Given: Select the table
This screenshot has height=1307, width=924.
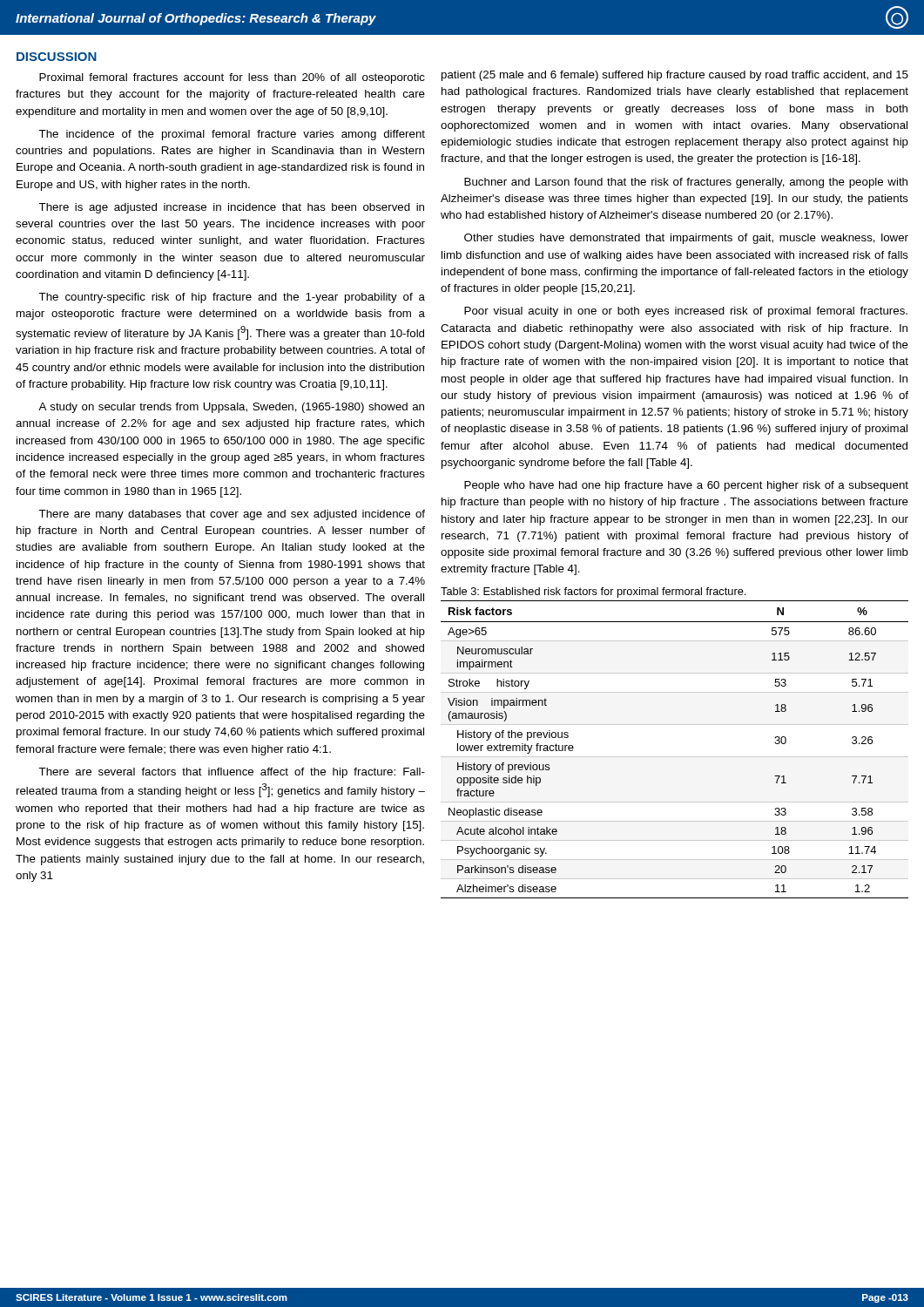Looking at the screenshot, I should pos(674,749).
